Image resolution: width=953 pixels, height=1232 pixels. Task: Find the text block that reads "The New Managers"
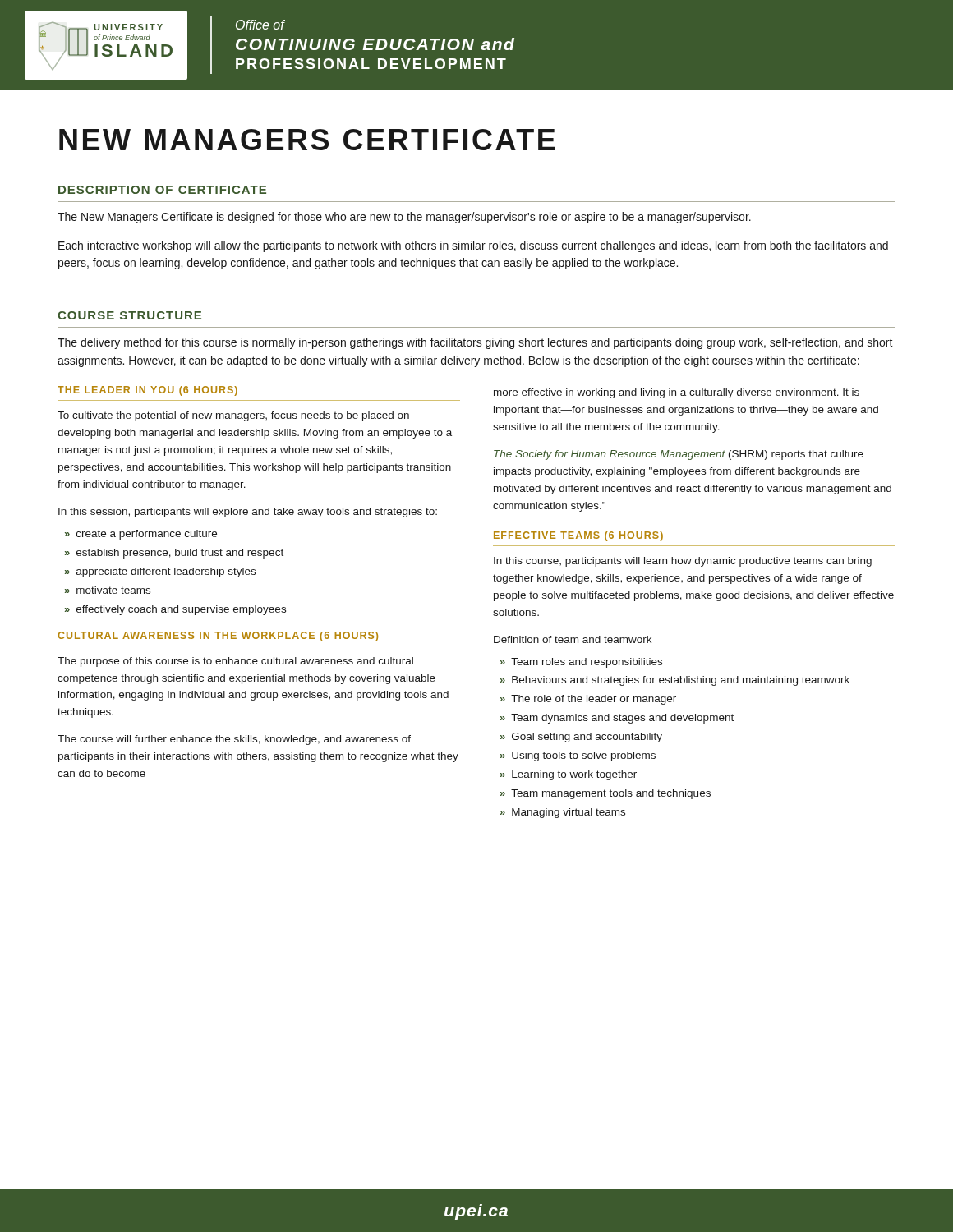404,217
